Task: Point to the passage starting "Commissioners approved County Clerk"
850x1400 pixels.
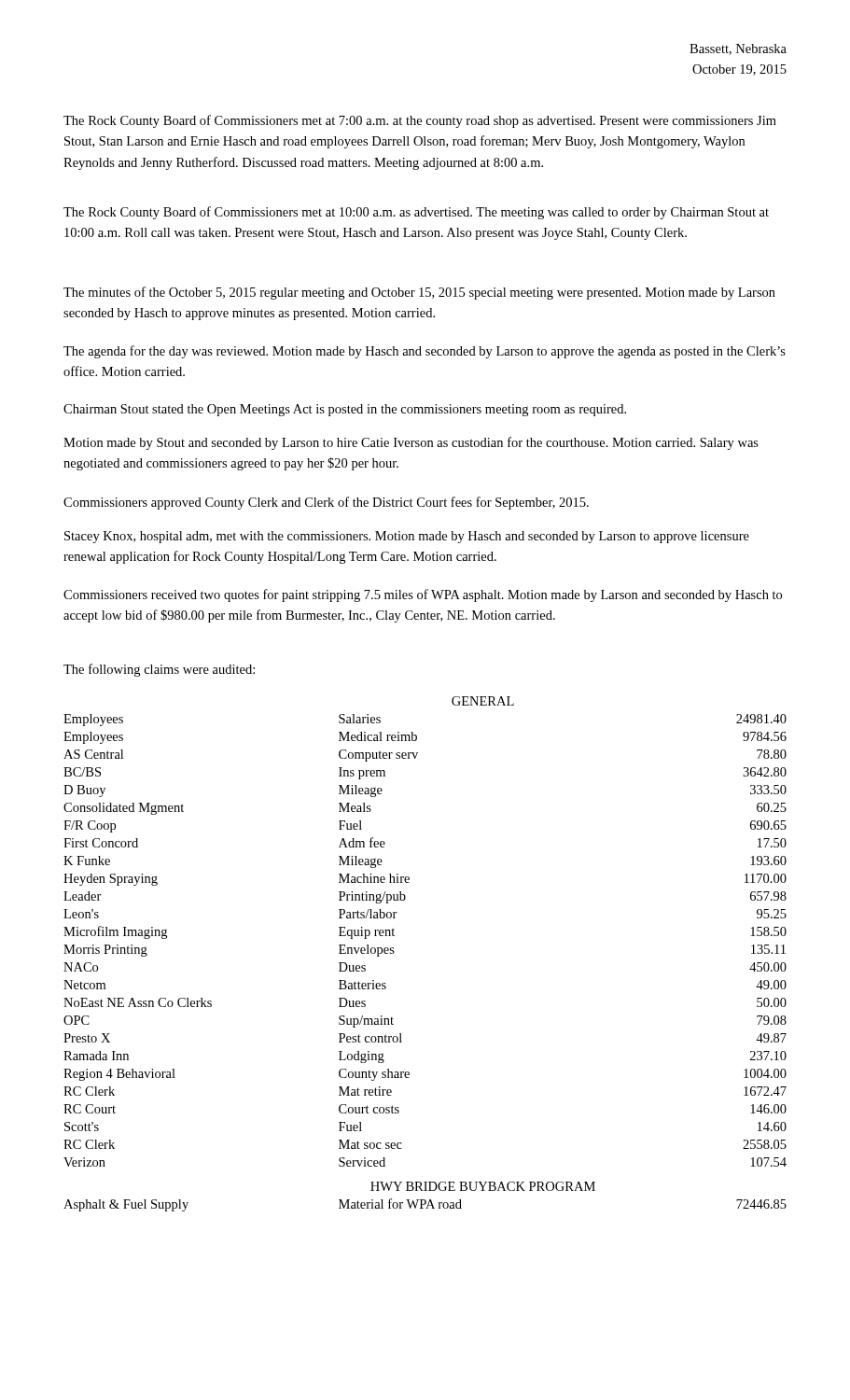Action: [x=326, y=502]
